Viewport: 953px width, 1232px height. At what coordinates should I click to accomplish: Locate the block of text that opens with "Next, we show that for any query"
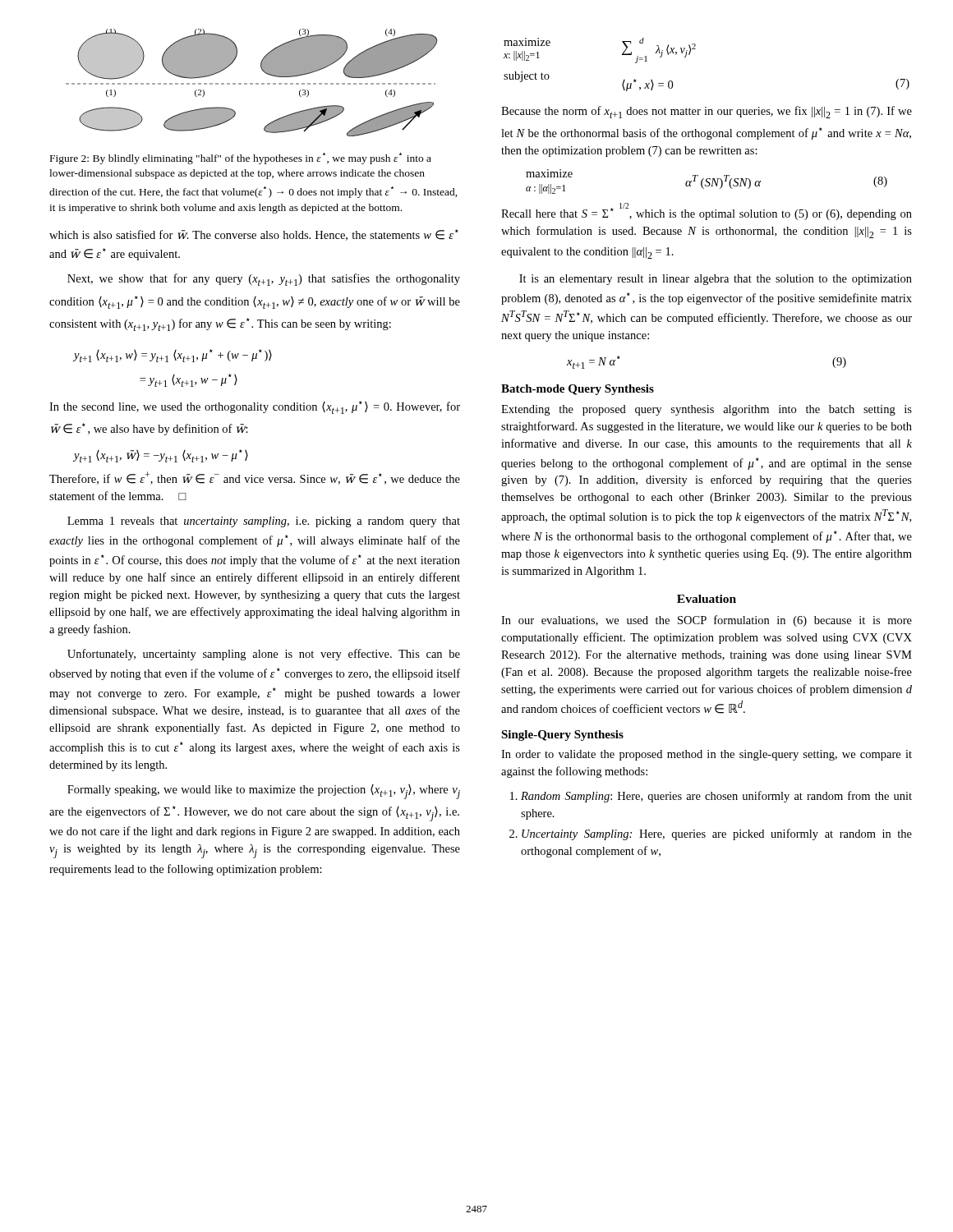255,303
